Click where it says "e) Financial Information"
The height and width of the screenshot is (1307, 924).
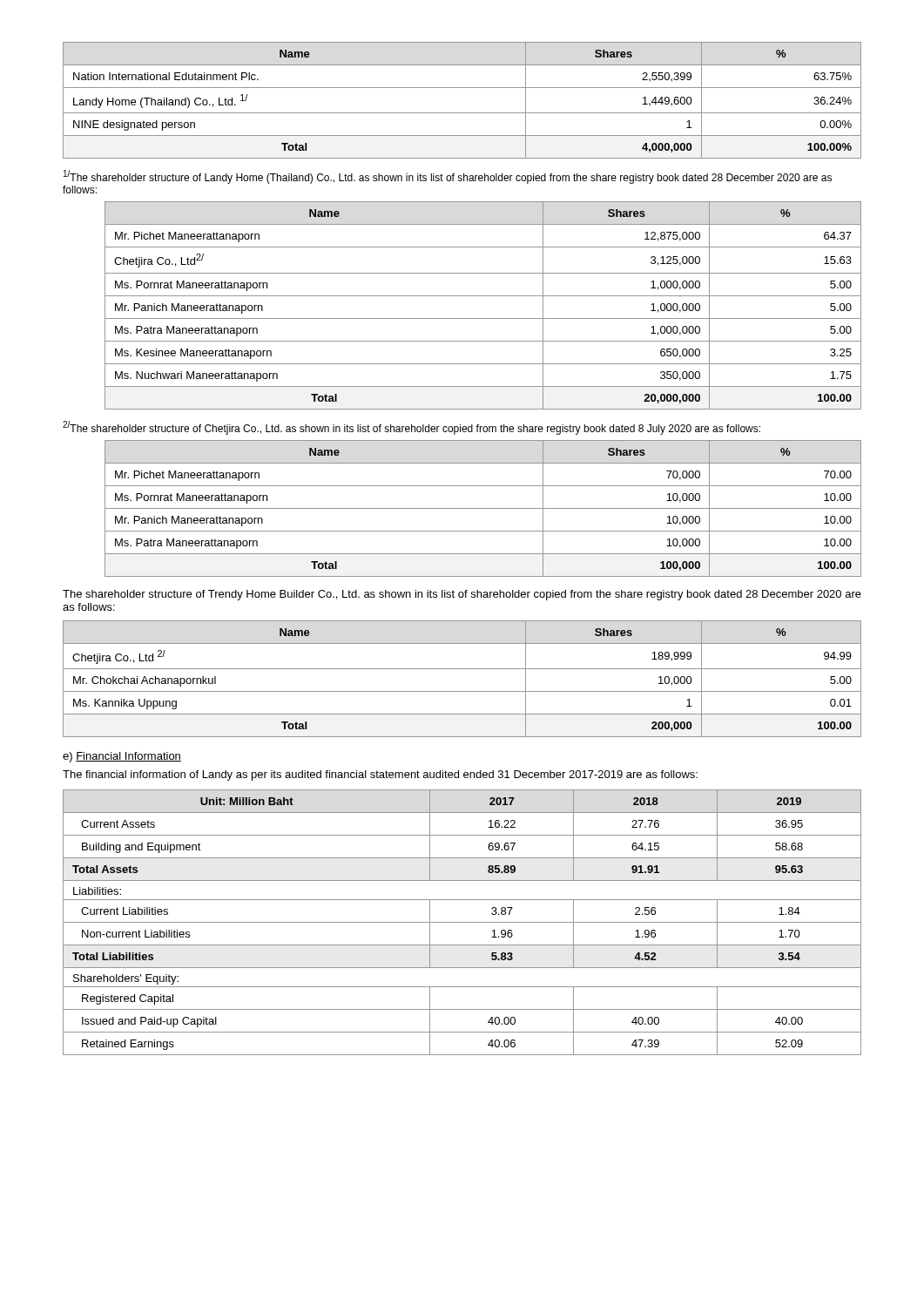pos(122,756)
